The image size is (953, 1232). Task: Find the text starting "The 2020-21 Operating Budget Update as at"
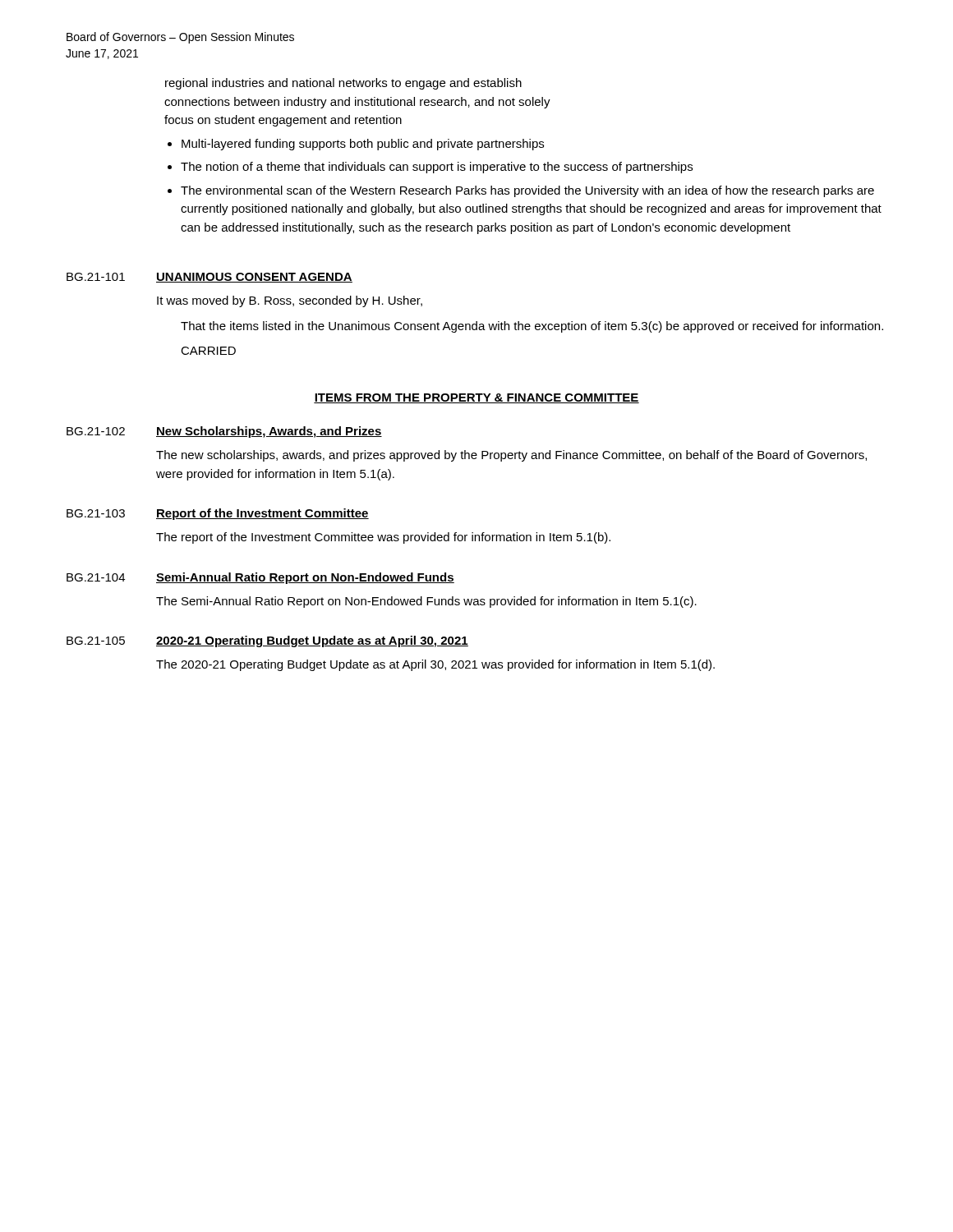[436, 664]
